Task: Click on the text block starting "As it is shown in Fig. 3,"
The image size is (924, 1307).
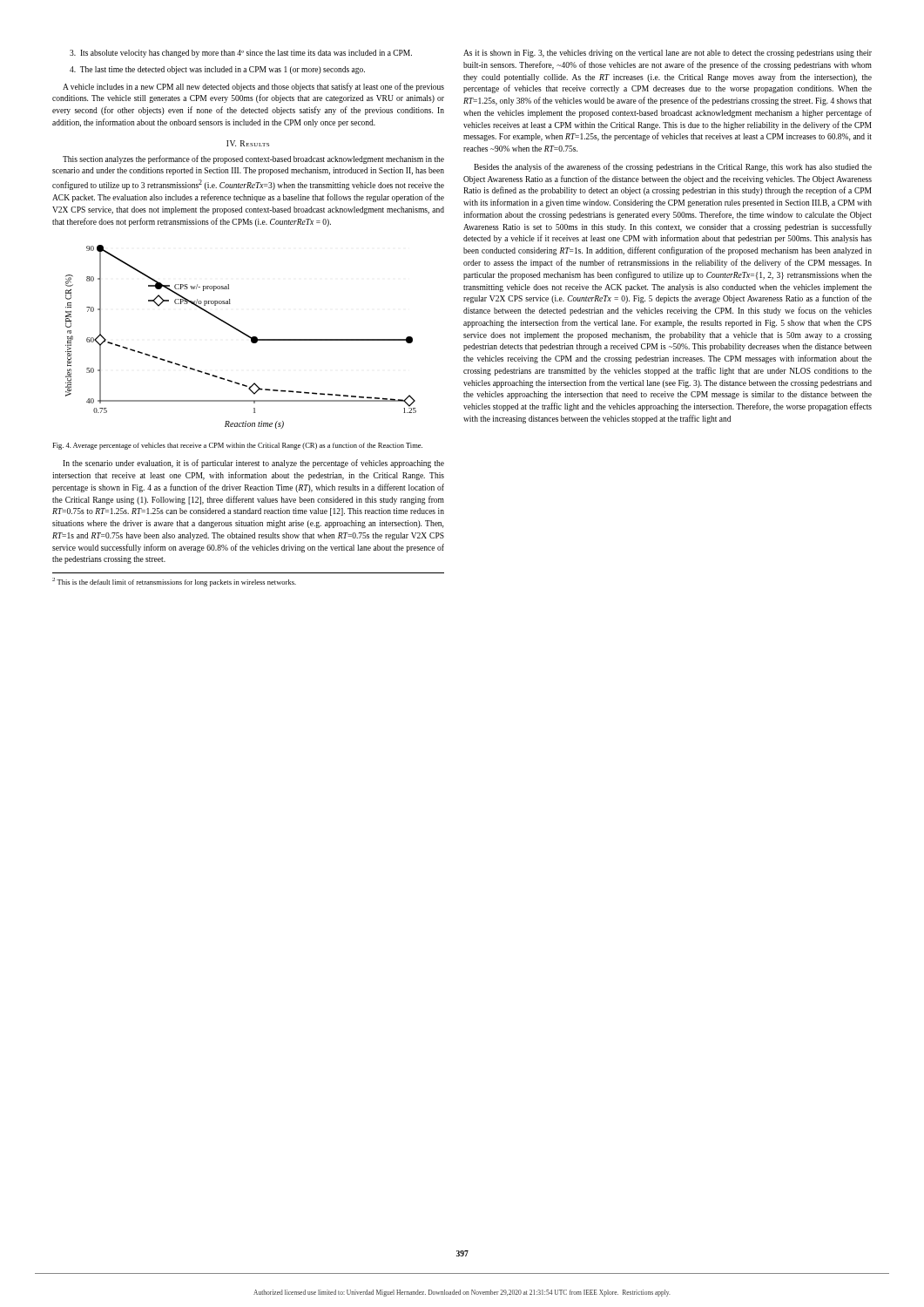Action: tap(667, 101)
